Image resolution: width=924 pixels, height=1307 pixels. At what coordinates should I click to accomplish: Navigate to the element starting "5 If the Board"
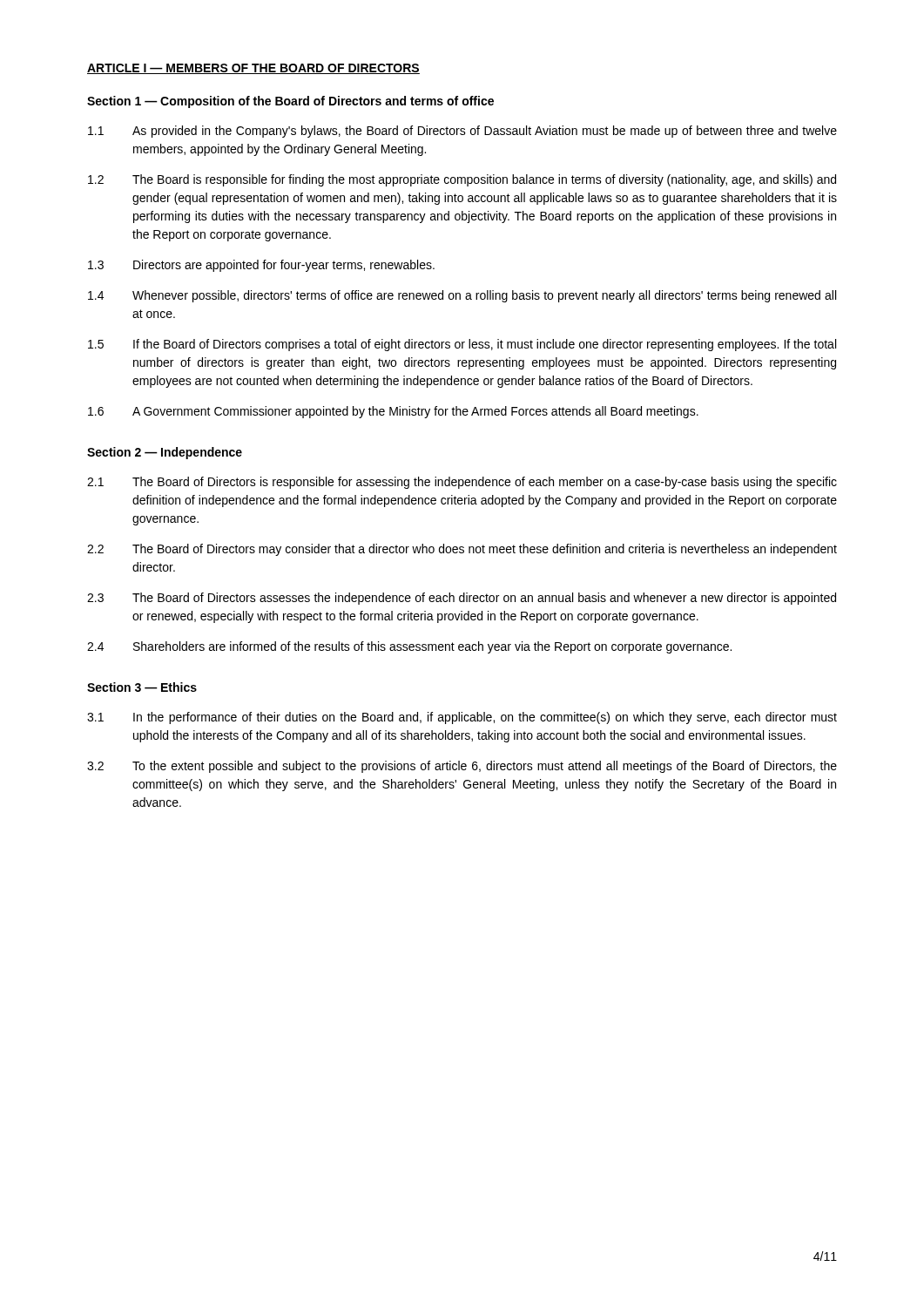coord(462,363)
